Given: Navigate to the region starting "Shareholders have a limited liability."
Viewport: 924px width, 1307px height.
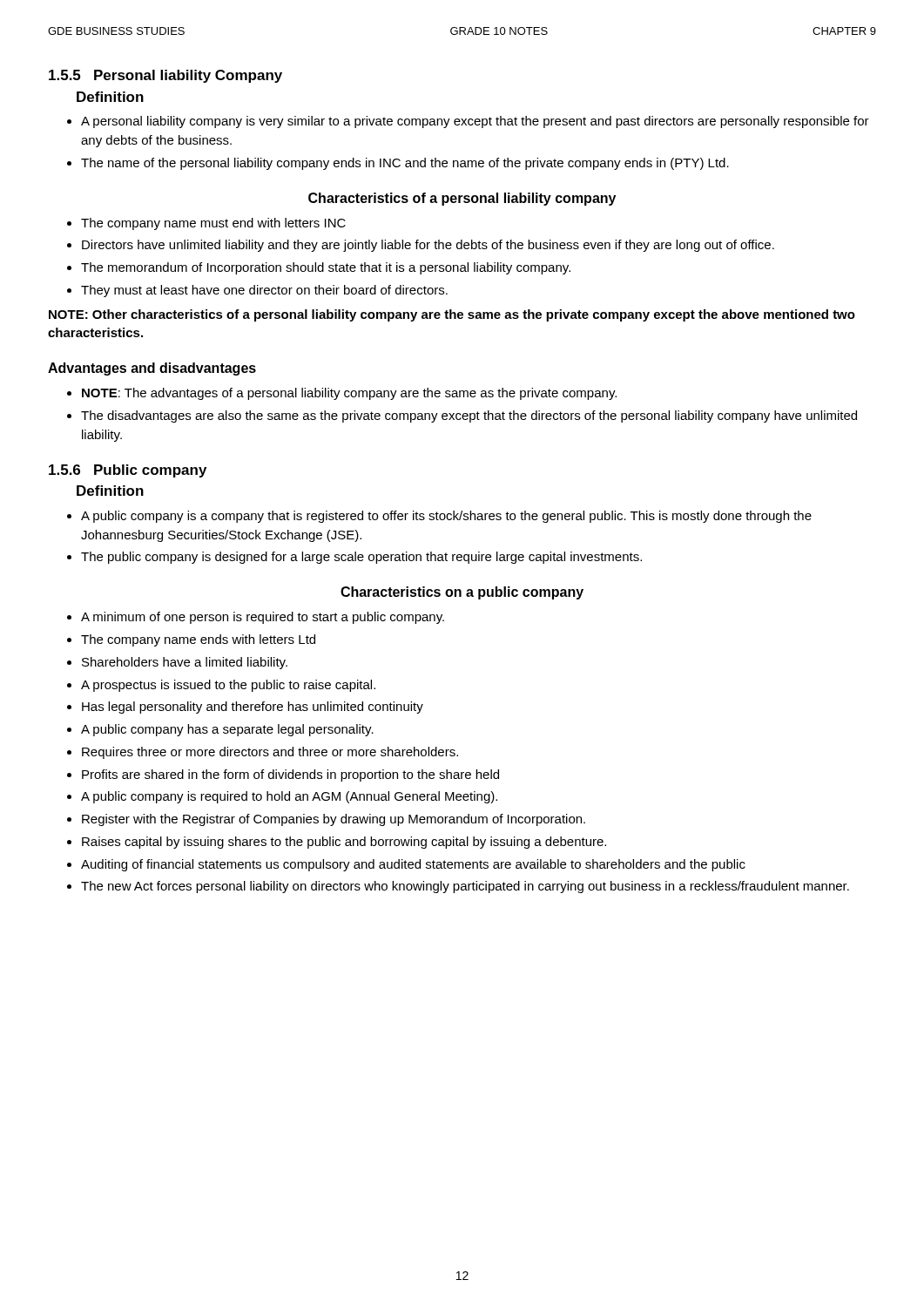Looking at the screenshot, I should tap(177, 663).
